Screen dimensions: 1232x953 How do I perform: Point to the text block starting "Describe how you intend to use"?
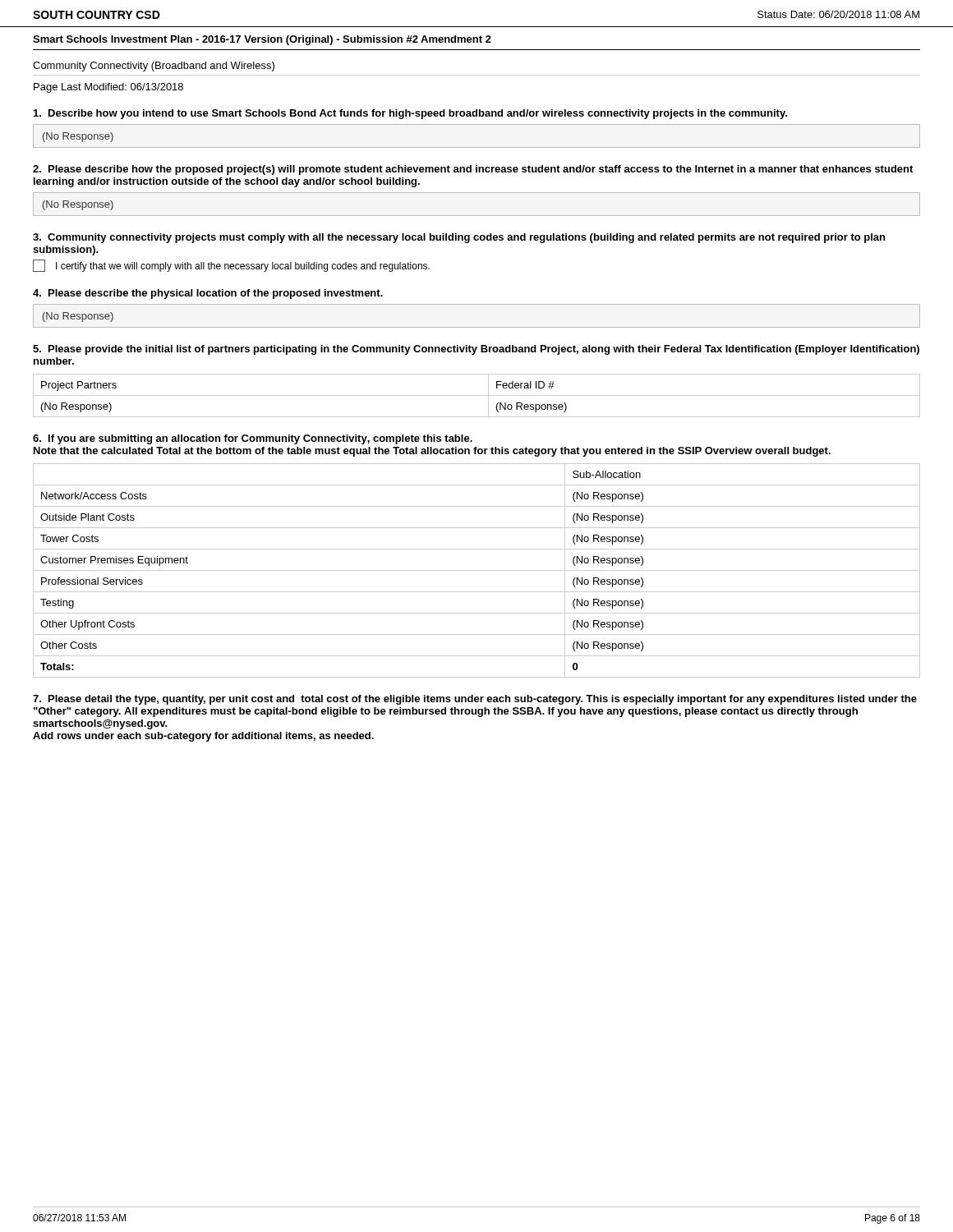(x=476, y=127)
